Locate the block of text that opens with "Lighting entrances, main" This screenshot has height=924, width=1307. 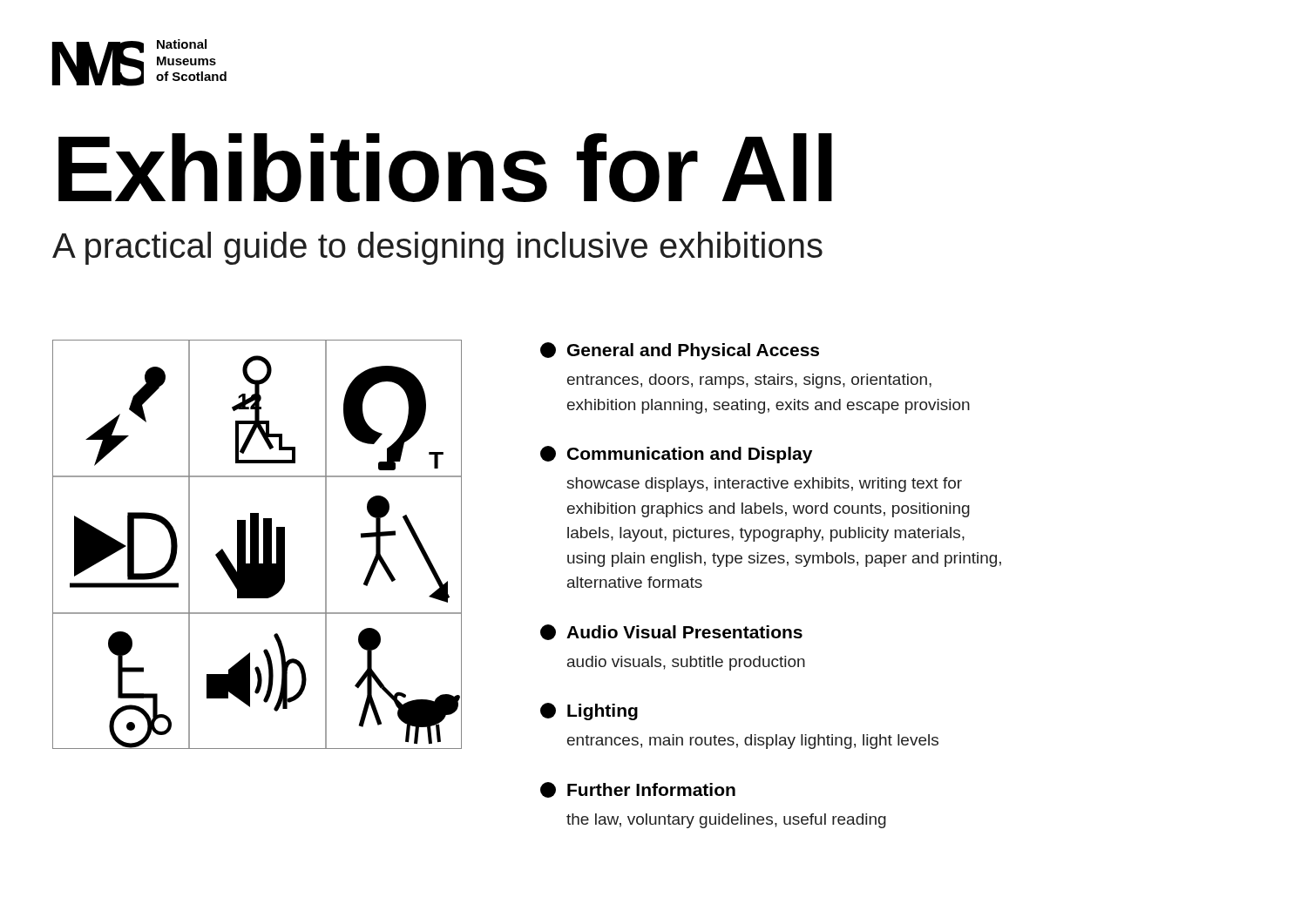tap(897, 727)
